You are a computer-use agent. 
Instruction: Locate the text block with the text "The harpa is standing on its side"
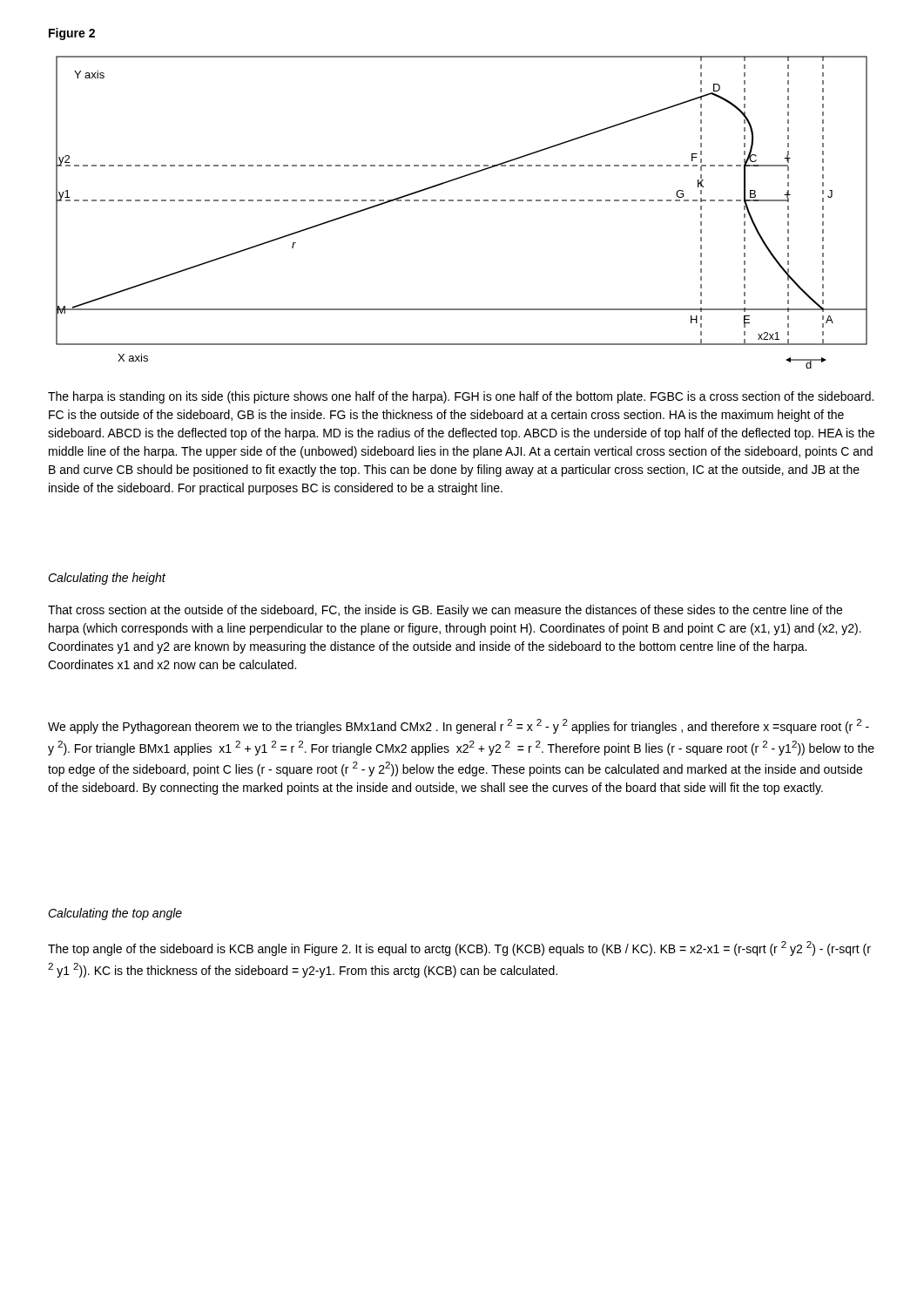coord(462,443)
